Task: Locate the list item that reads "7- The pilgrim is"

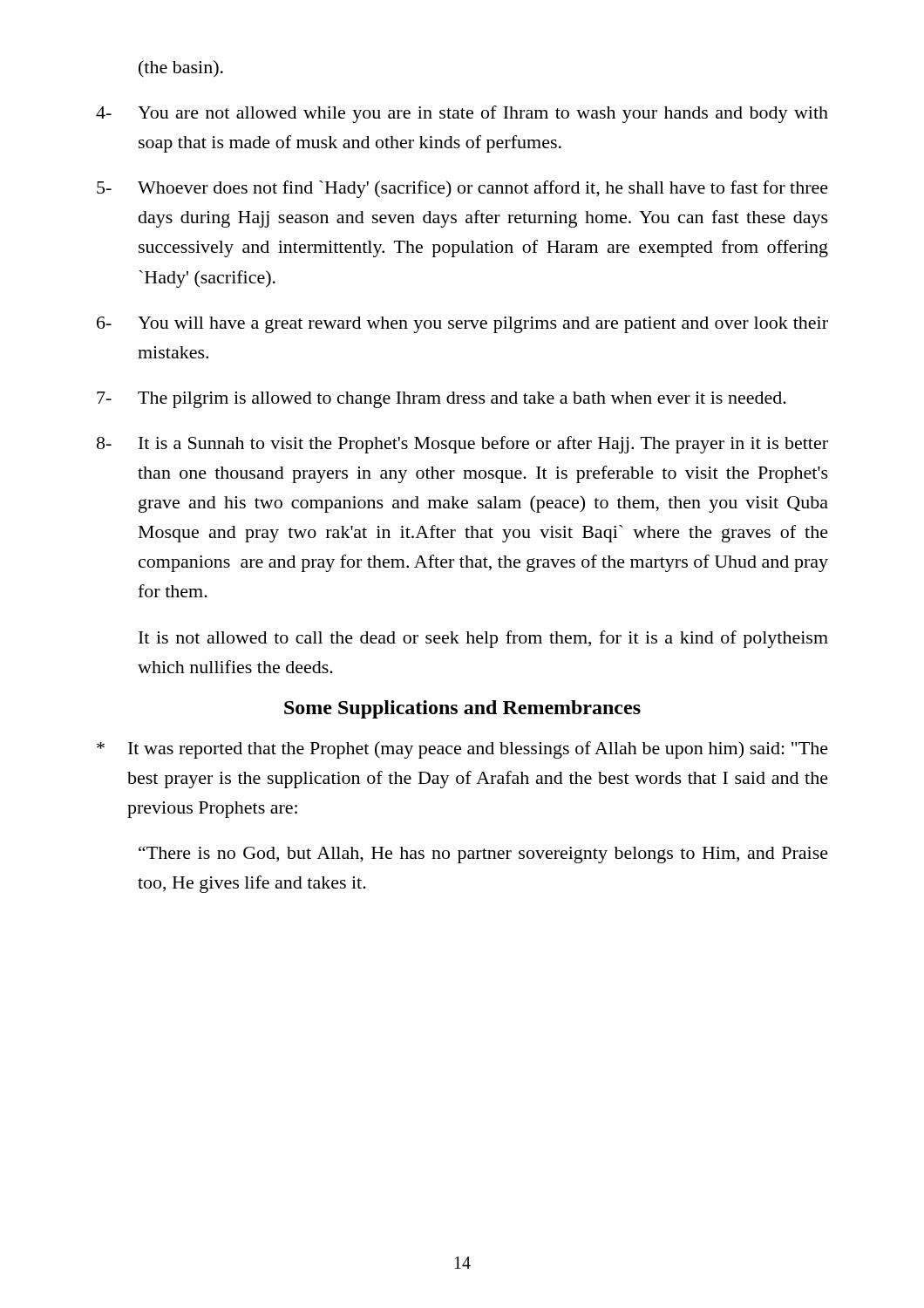Action: [462, 398]
